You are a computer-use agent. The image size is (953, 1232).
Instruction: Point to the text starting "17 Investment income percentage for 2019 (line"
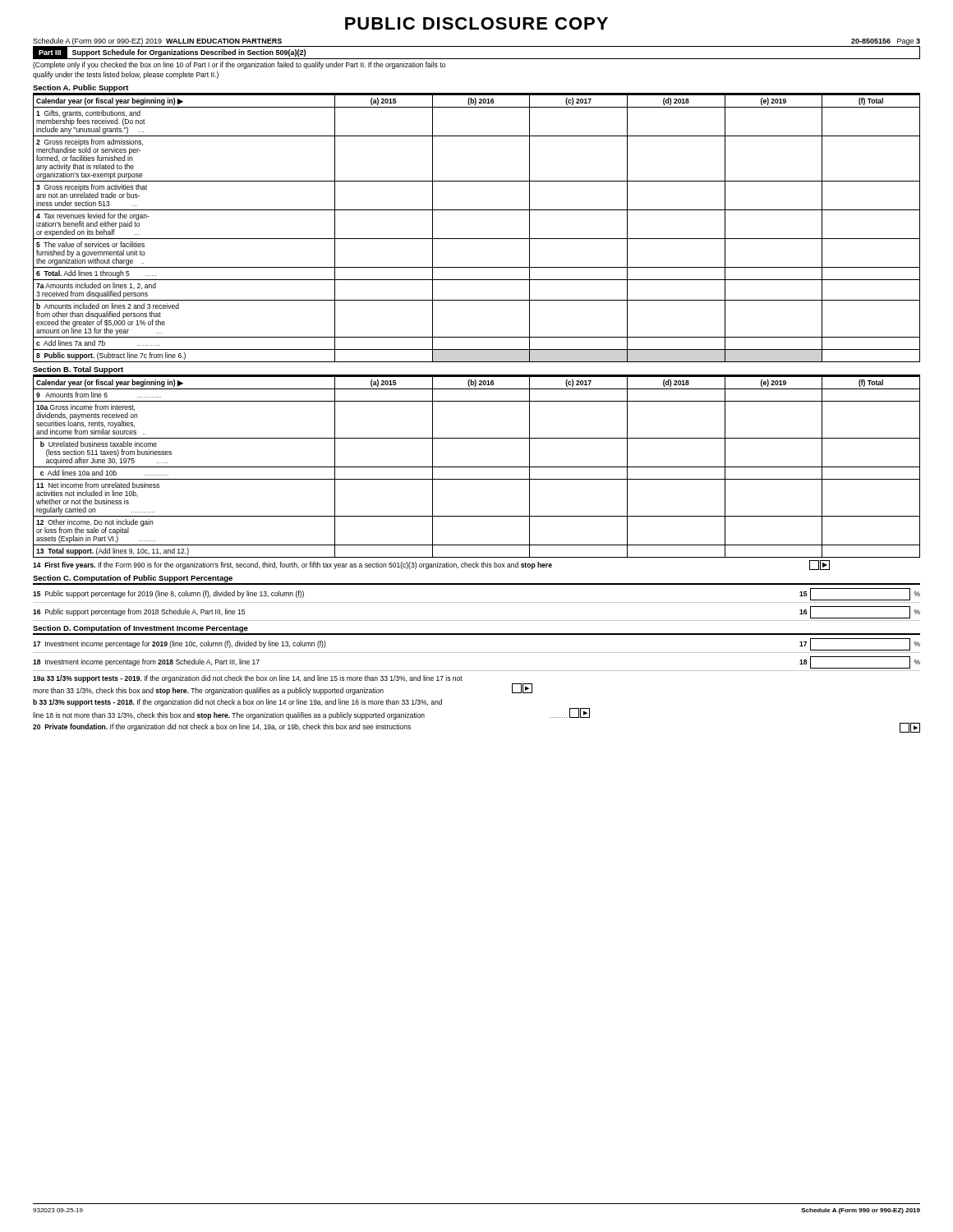pos(476,644)
